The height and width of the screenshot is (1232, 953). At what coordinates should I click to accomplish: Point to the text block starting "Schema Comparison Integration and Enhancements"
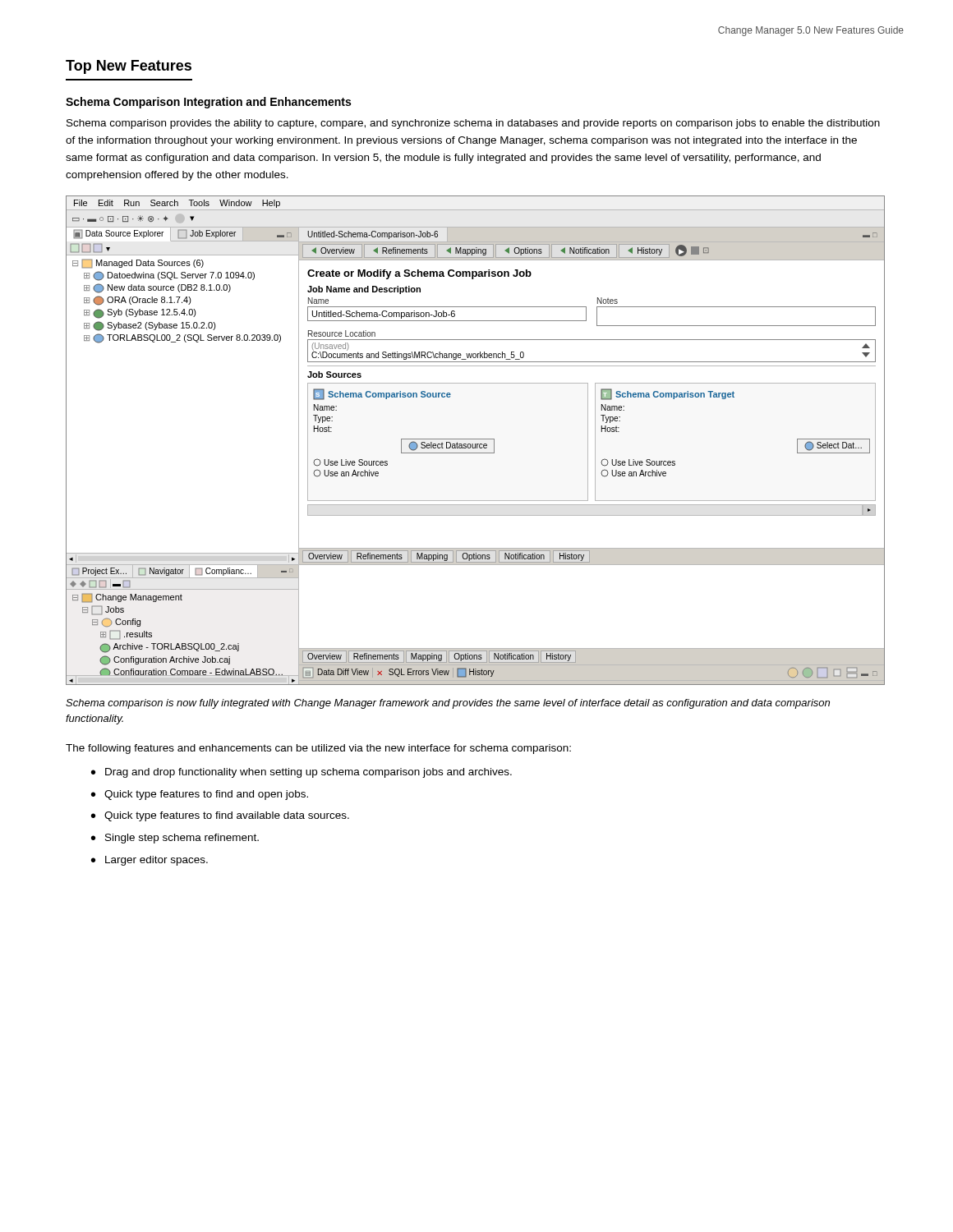click(x=209, y=102)
